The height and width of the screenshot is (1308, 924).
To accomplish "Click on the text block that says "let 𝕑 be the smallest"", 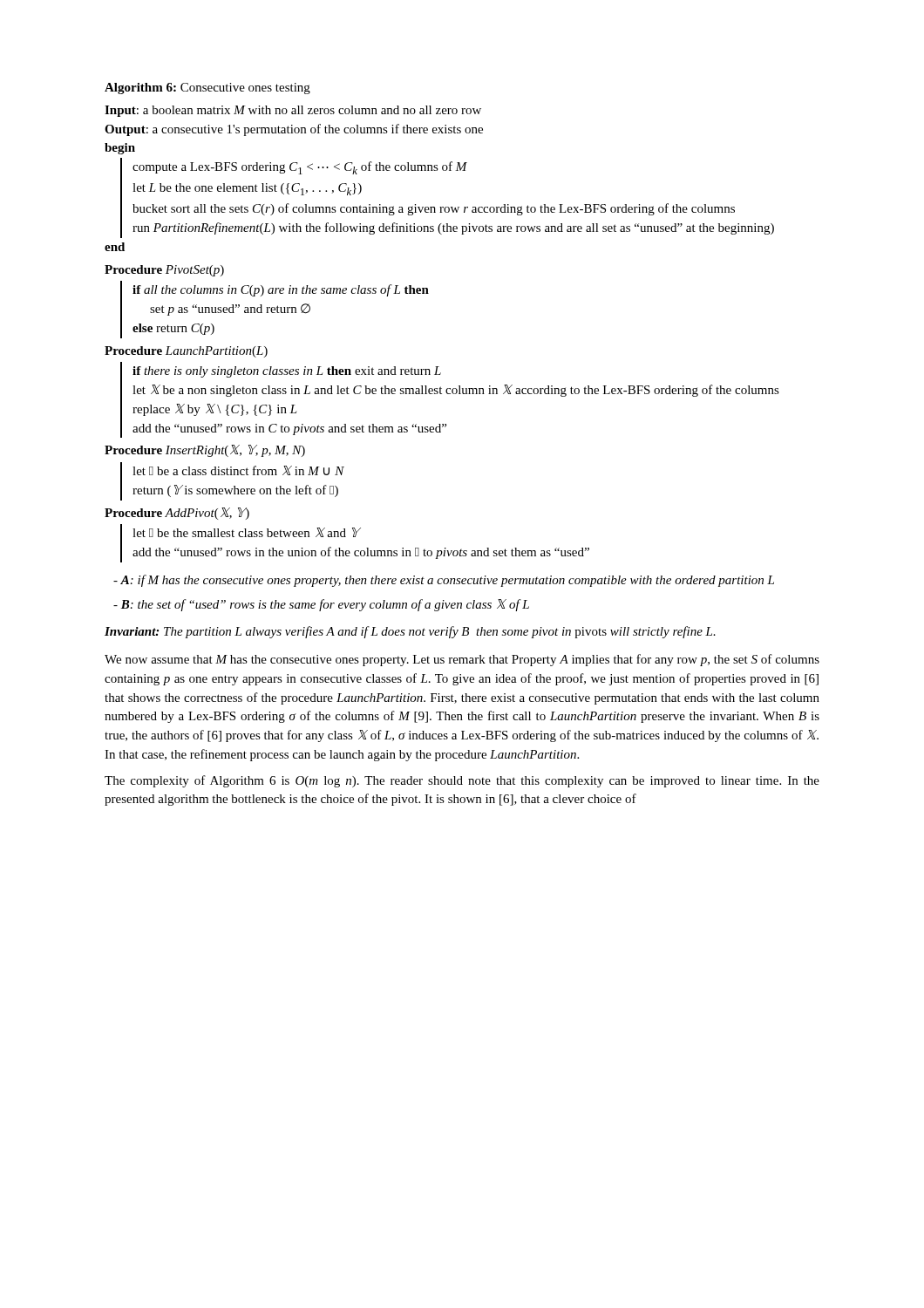I will pos(361,542).
